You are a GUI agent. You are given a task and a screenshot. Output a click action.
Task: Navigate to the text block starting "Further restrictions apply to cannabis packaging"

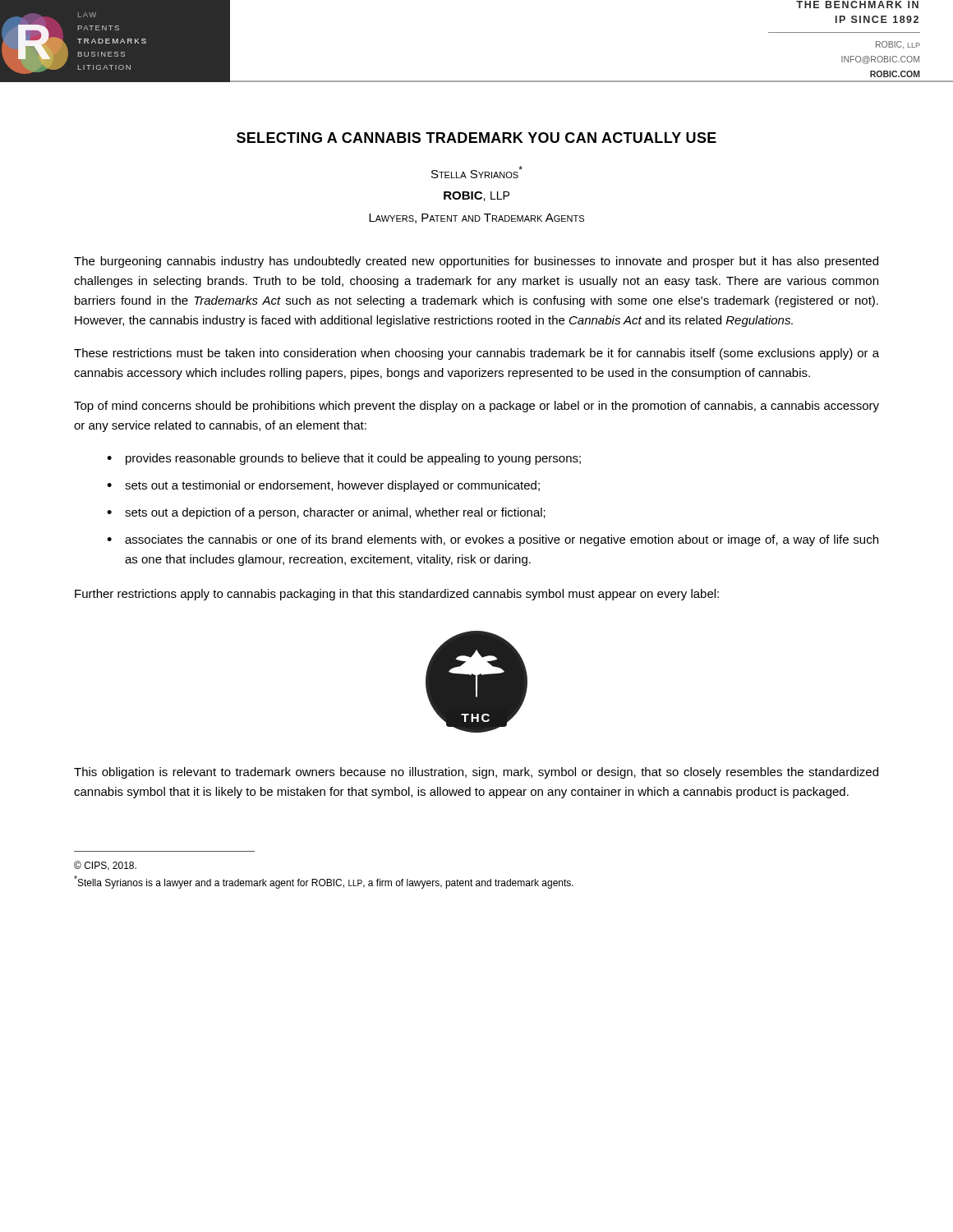click(x=397, y=594)
